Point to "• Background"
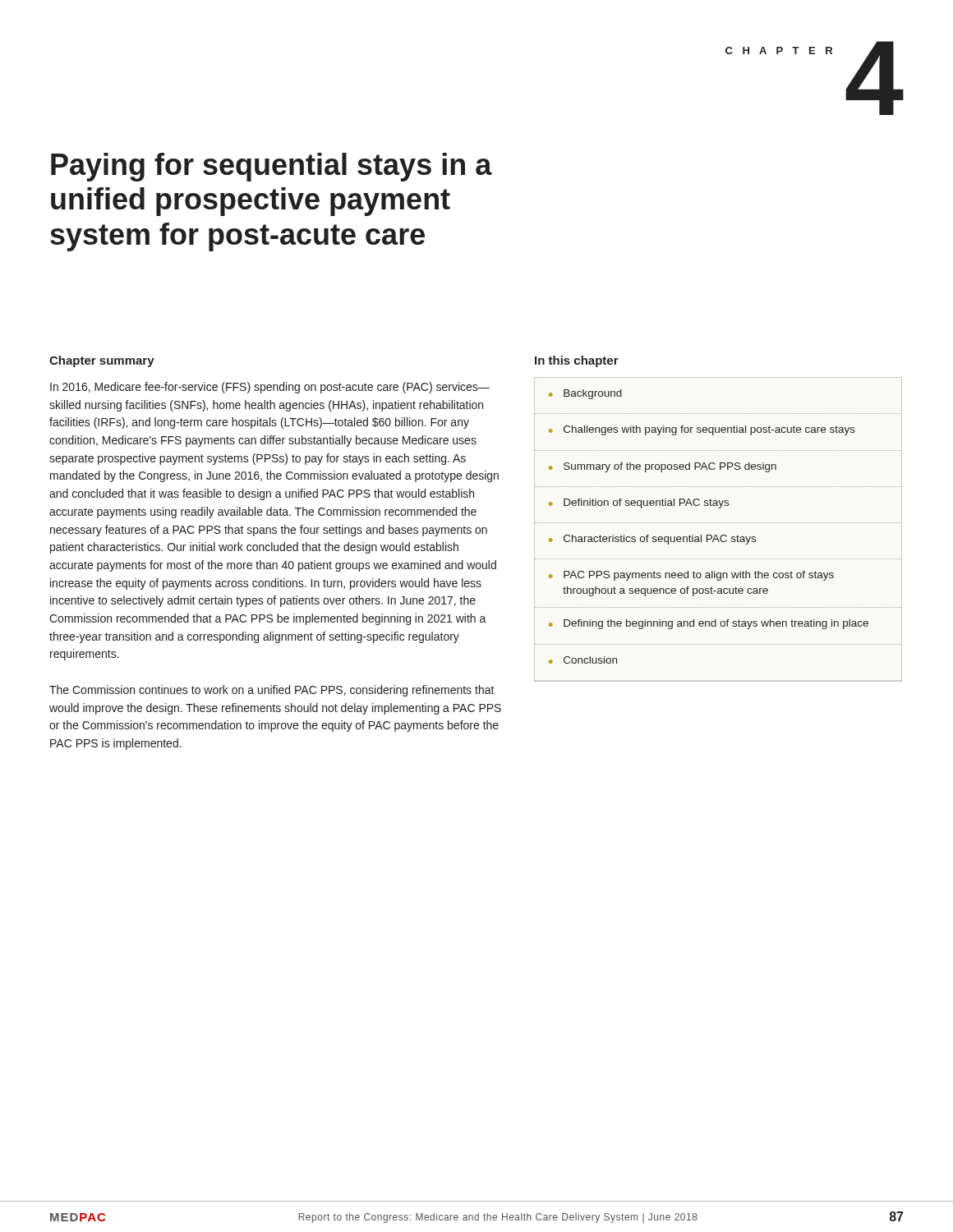The height and width of the screenshot is (1232, 953). (x=585, y=394)
